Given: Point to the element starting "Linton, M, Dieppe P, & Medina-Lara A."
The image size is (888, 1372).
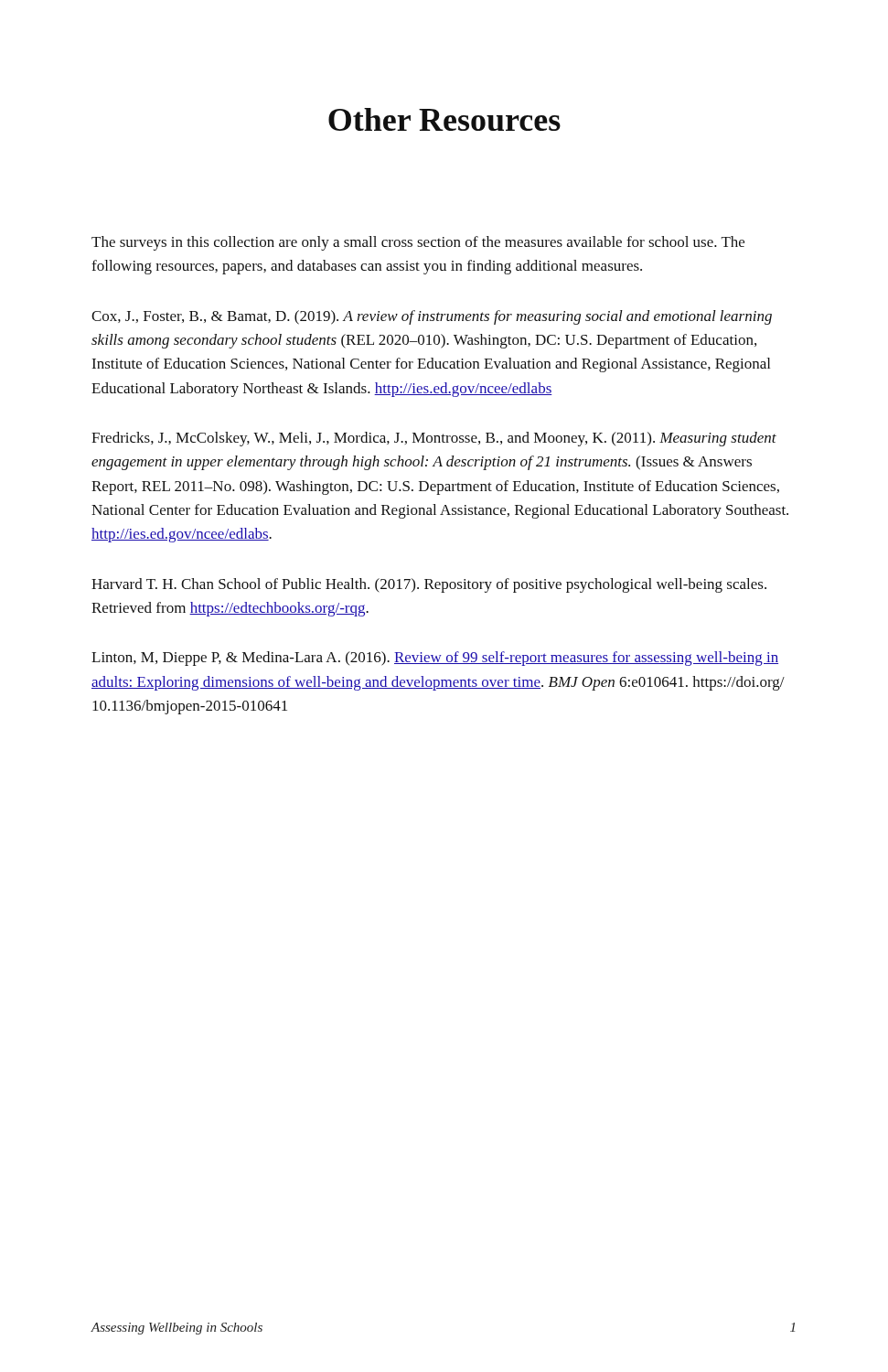Looking at the screenshot, I should pyautogui.click(x=438, y=682).
